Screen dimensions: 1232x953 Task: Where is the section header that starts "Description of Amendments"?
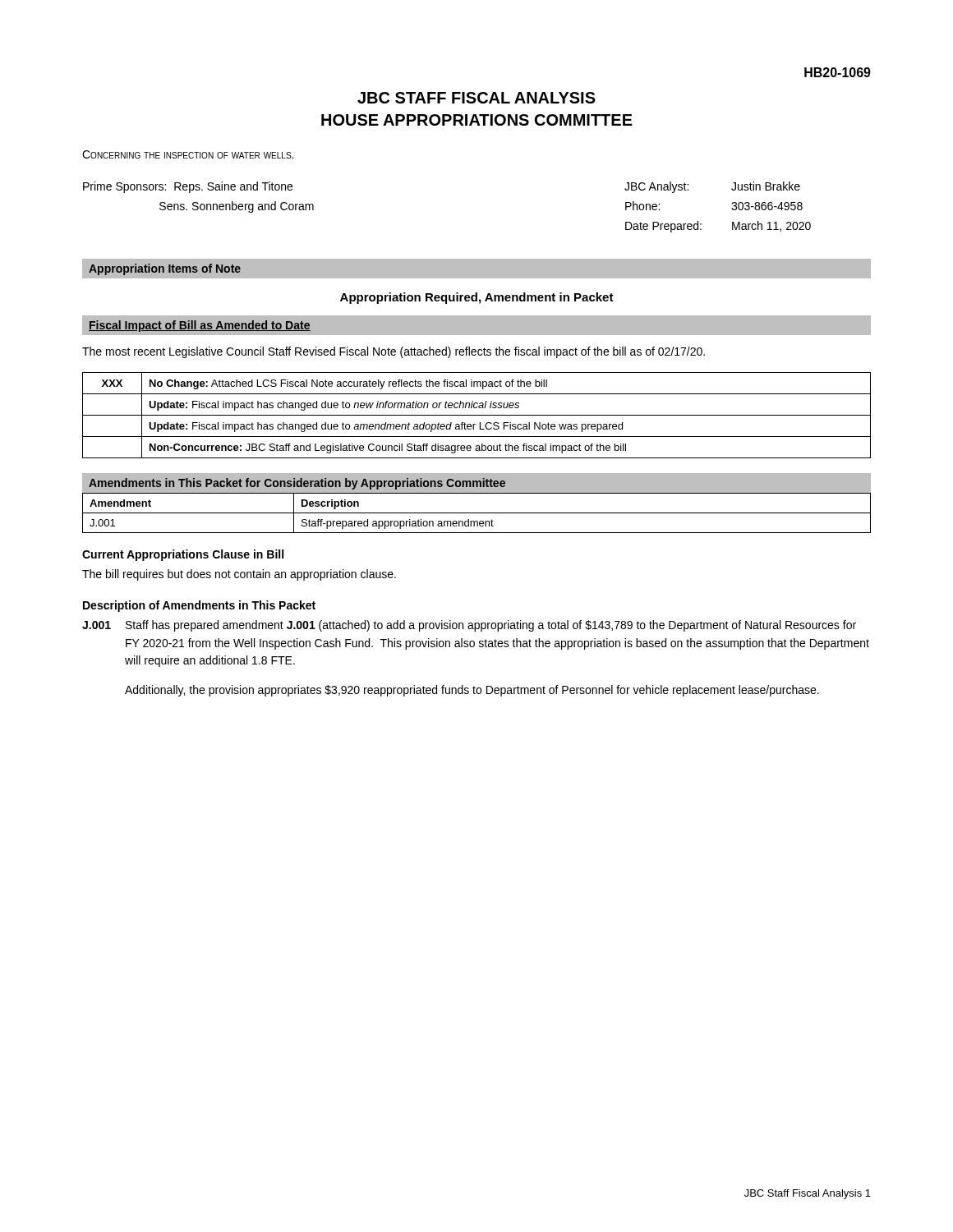(199, 605)
